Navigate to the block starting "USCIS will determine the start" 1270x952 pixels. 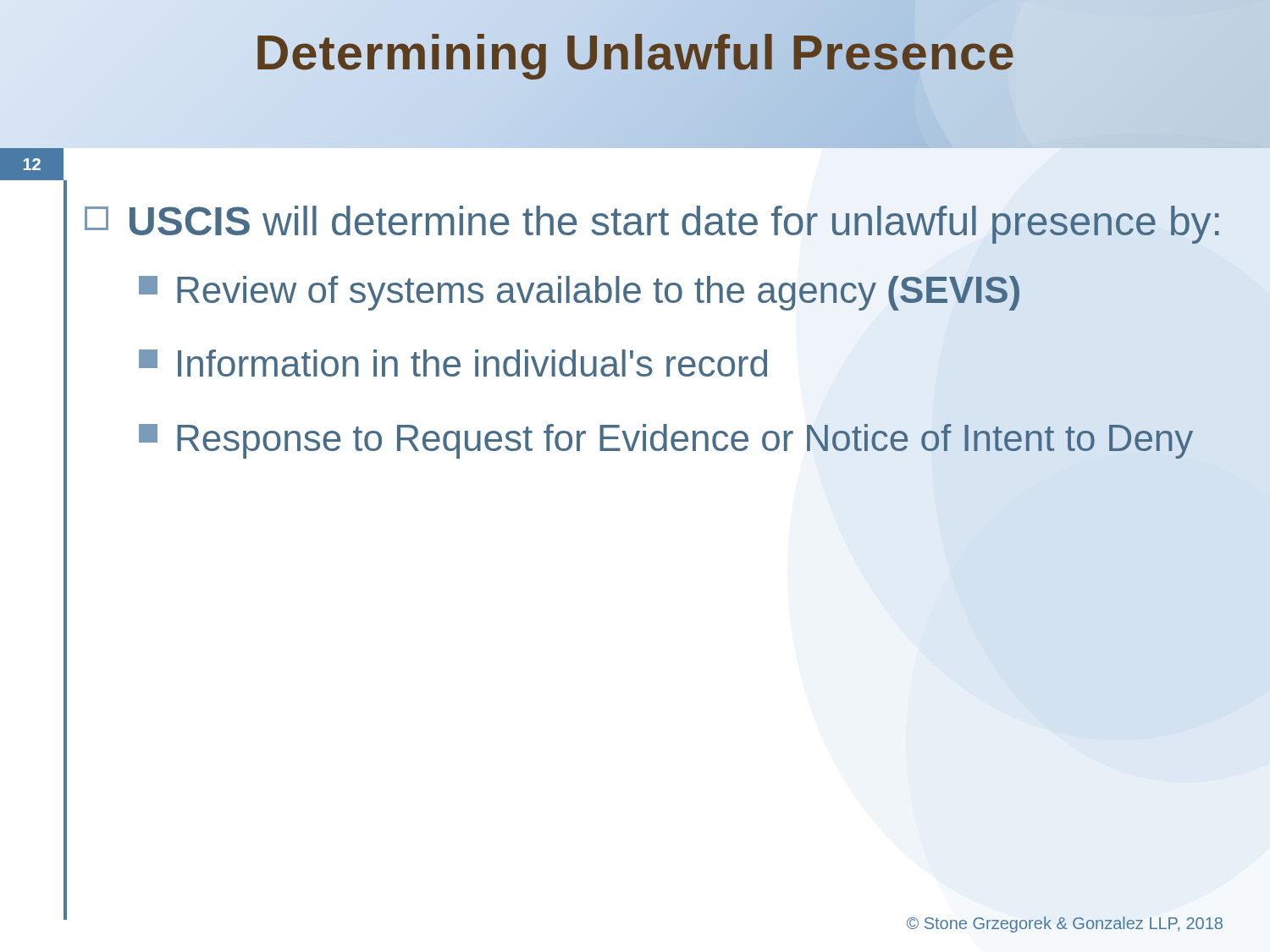tap(654, 222)
